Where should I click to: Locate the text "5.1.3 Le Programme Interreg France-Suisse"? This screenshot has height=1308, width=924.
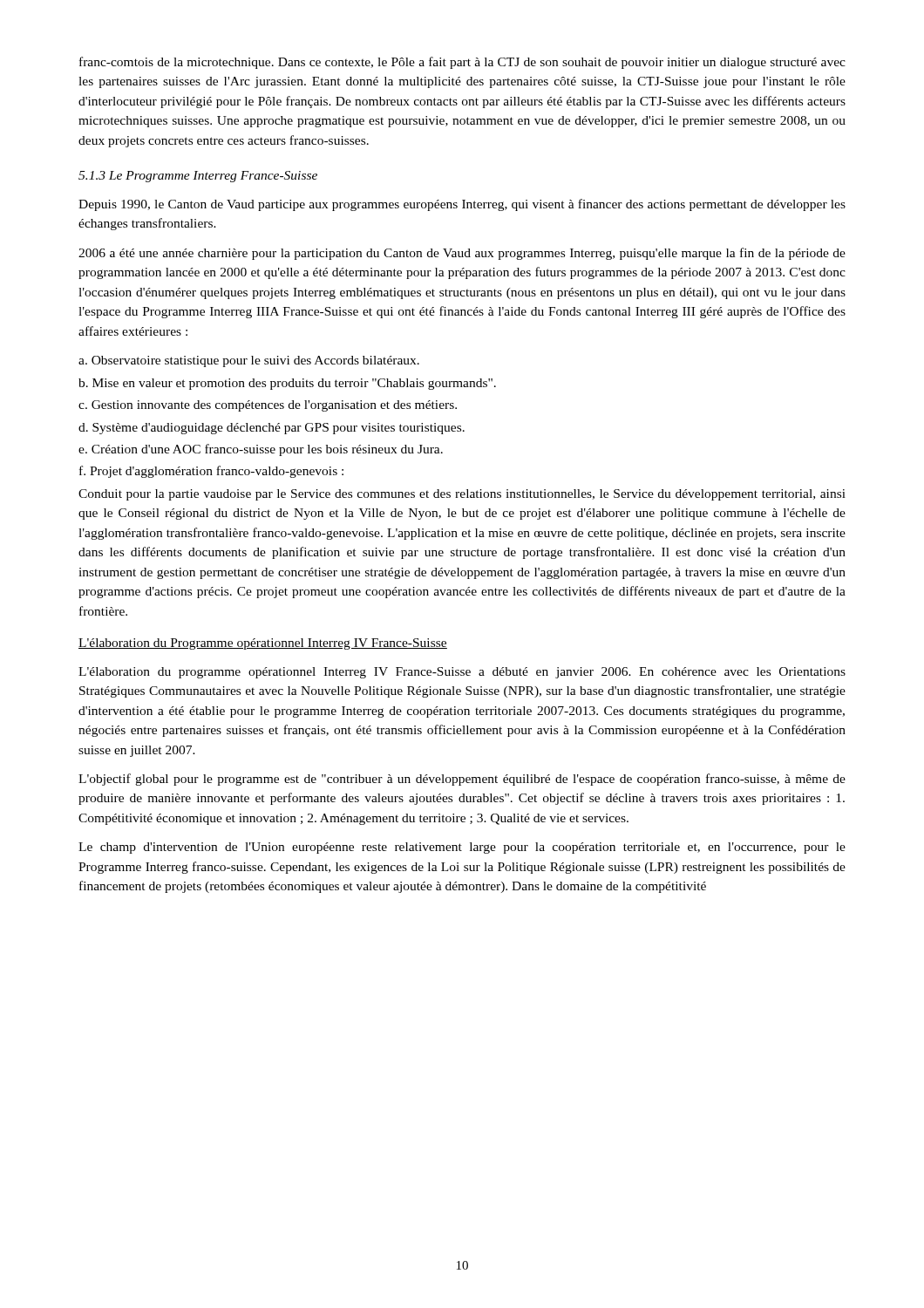click(x=198, y=175)
